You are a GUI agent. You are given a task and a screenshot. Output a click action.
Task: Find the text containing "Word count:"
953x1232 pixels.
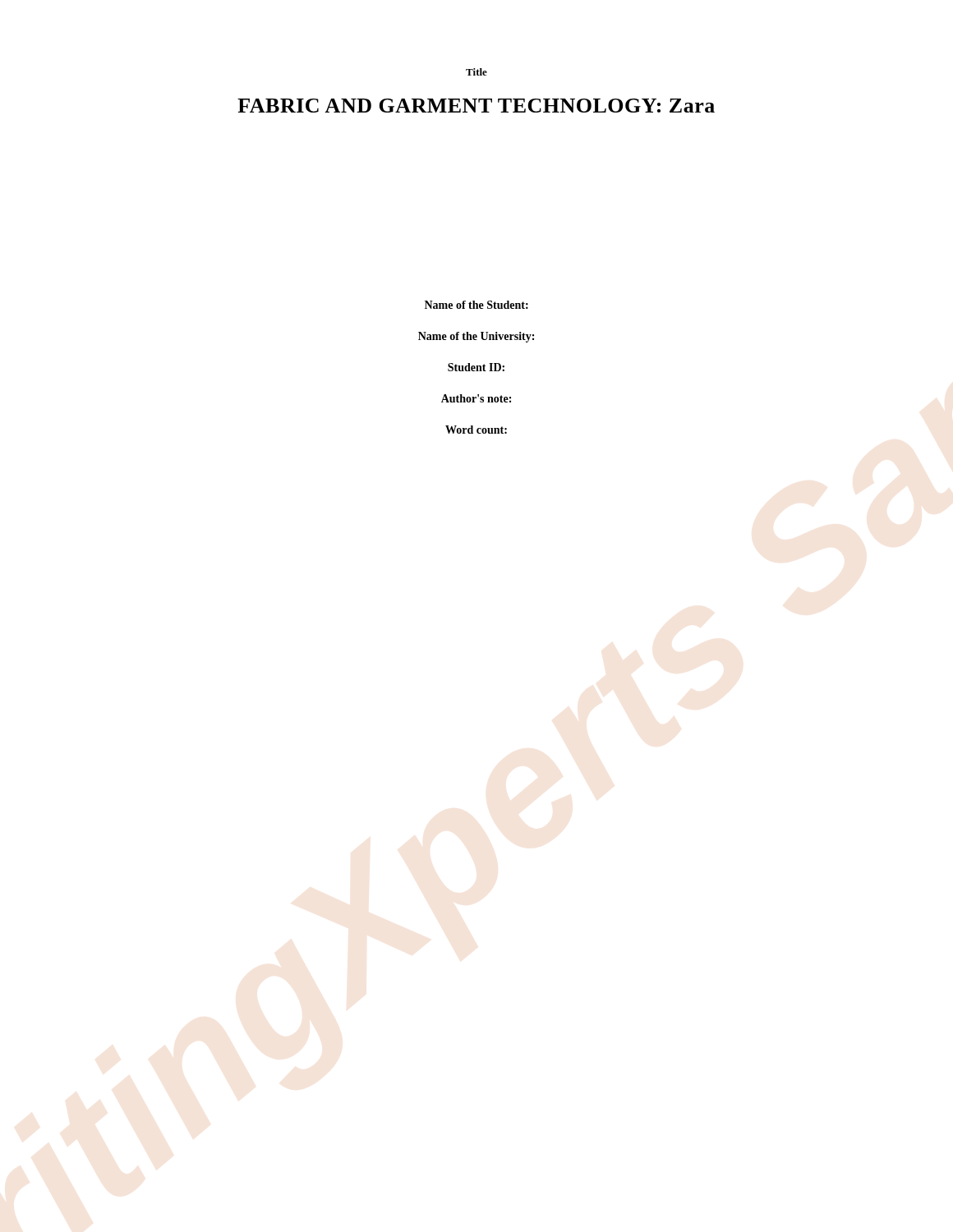coord(476,430)
